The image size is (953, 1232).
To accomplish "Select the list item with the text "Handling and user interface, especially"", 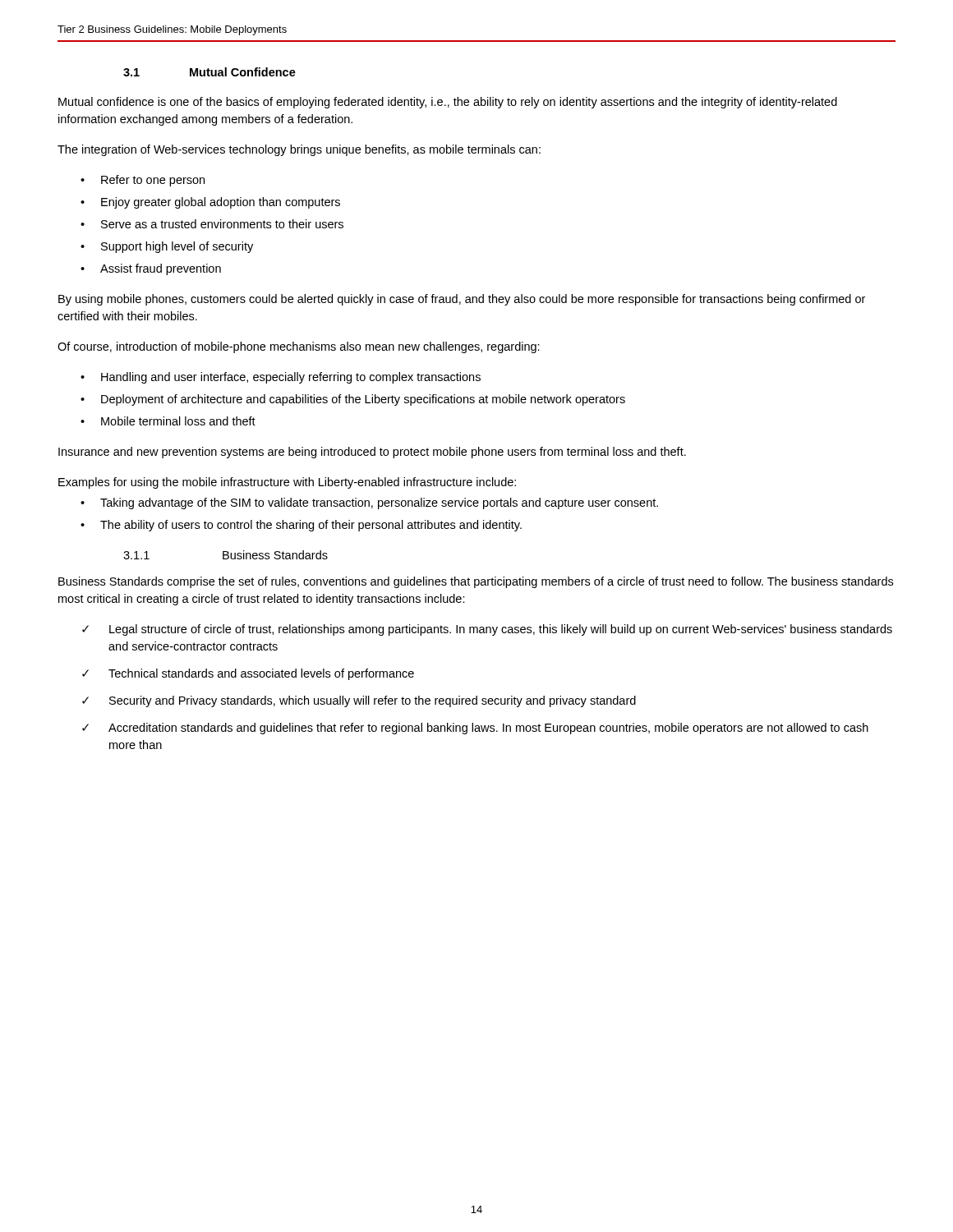I will click(x=291, y=377).
